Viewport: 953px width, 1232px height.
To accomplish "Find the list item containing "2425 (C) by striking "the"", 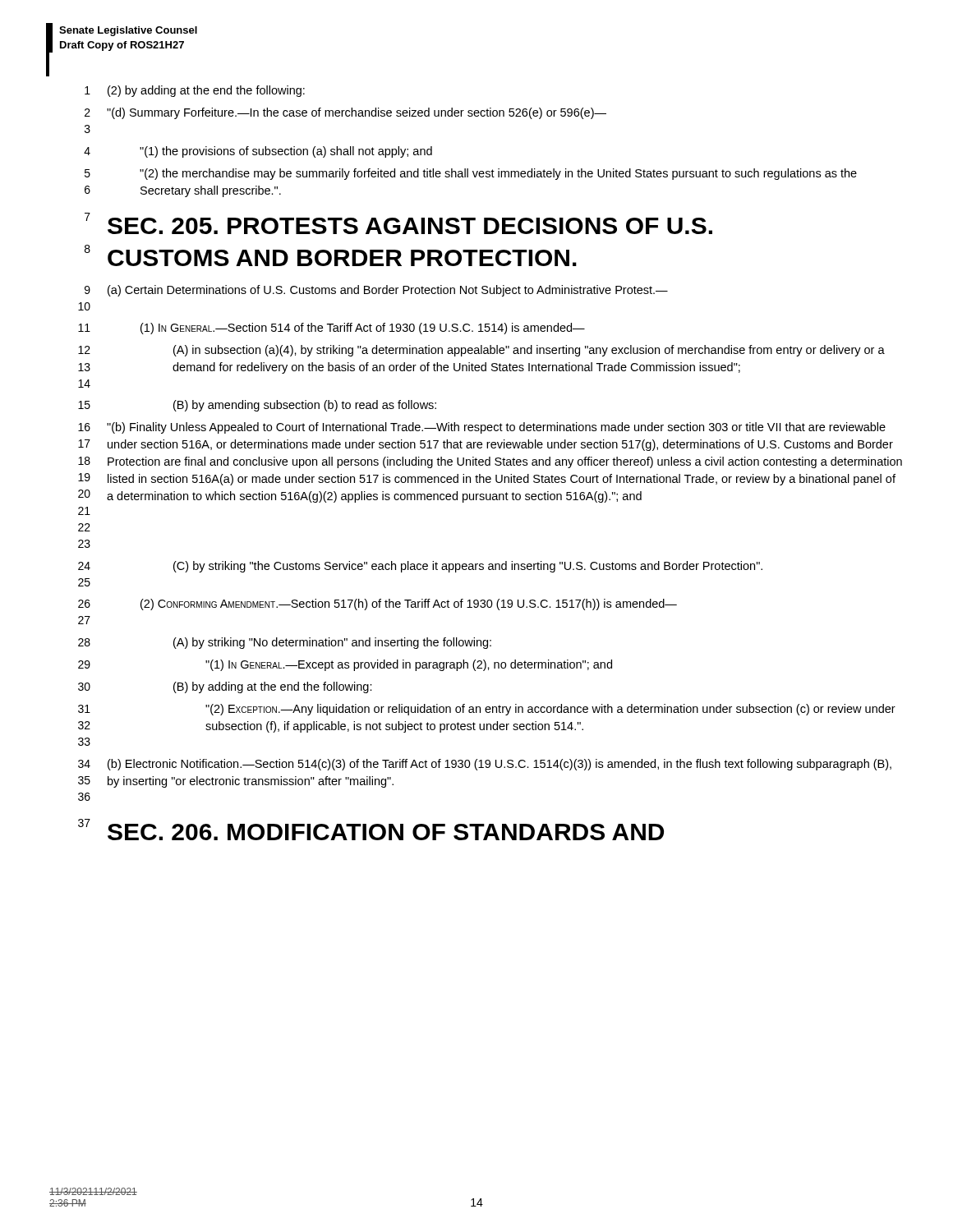I will (476, 574).
